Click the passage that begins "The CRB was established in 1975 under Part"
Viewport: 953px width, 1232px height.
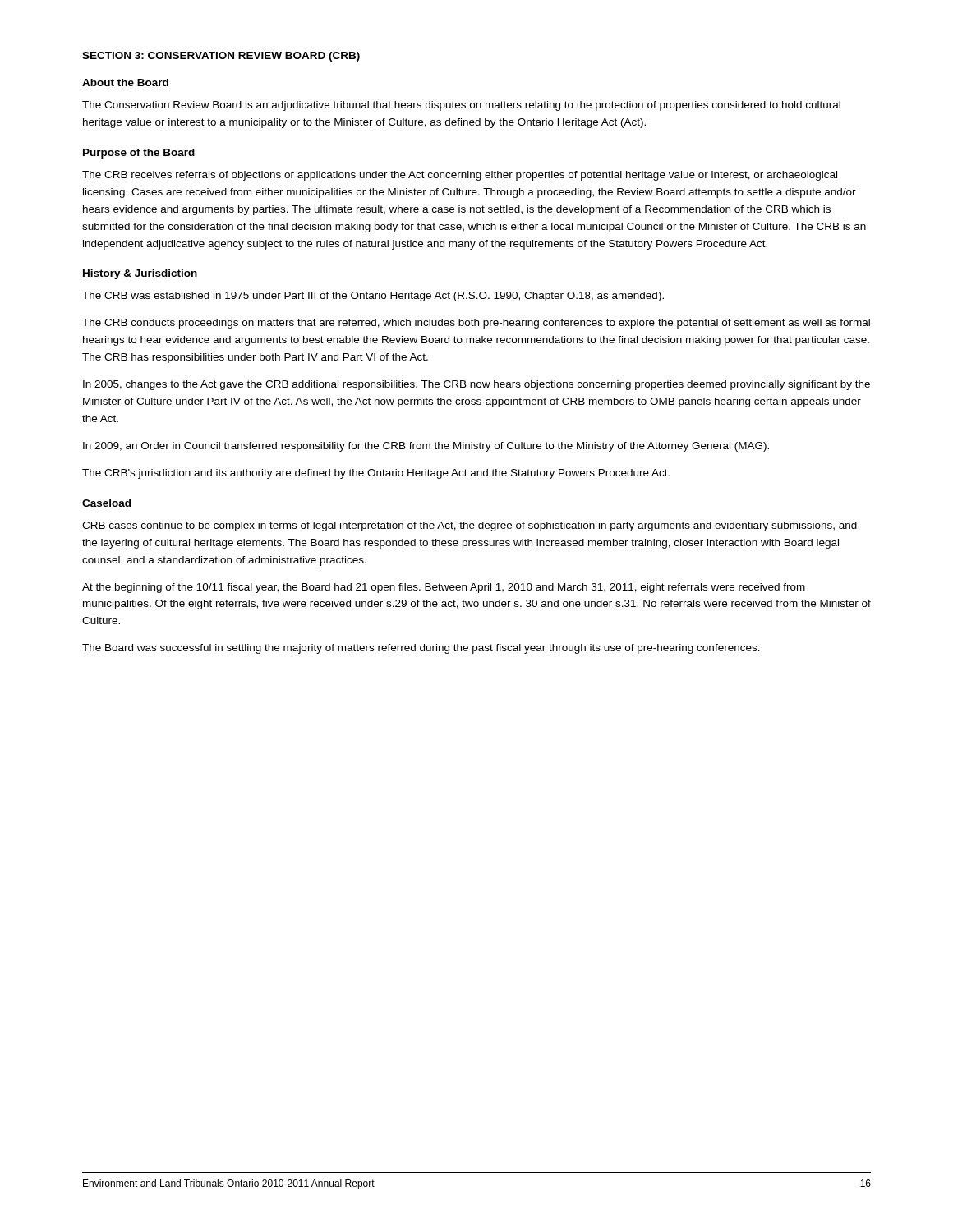pos(373,296)
